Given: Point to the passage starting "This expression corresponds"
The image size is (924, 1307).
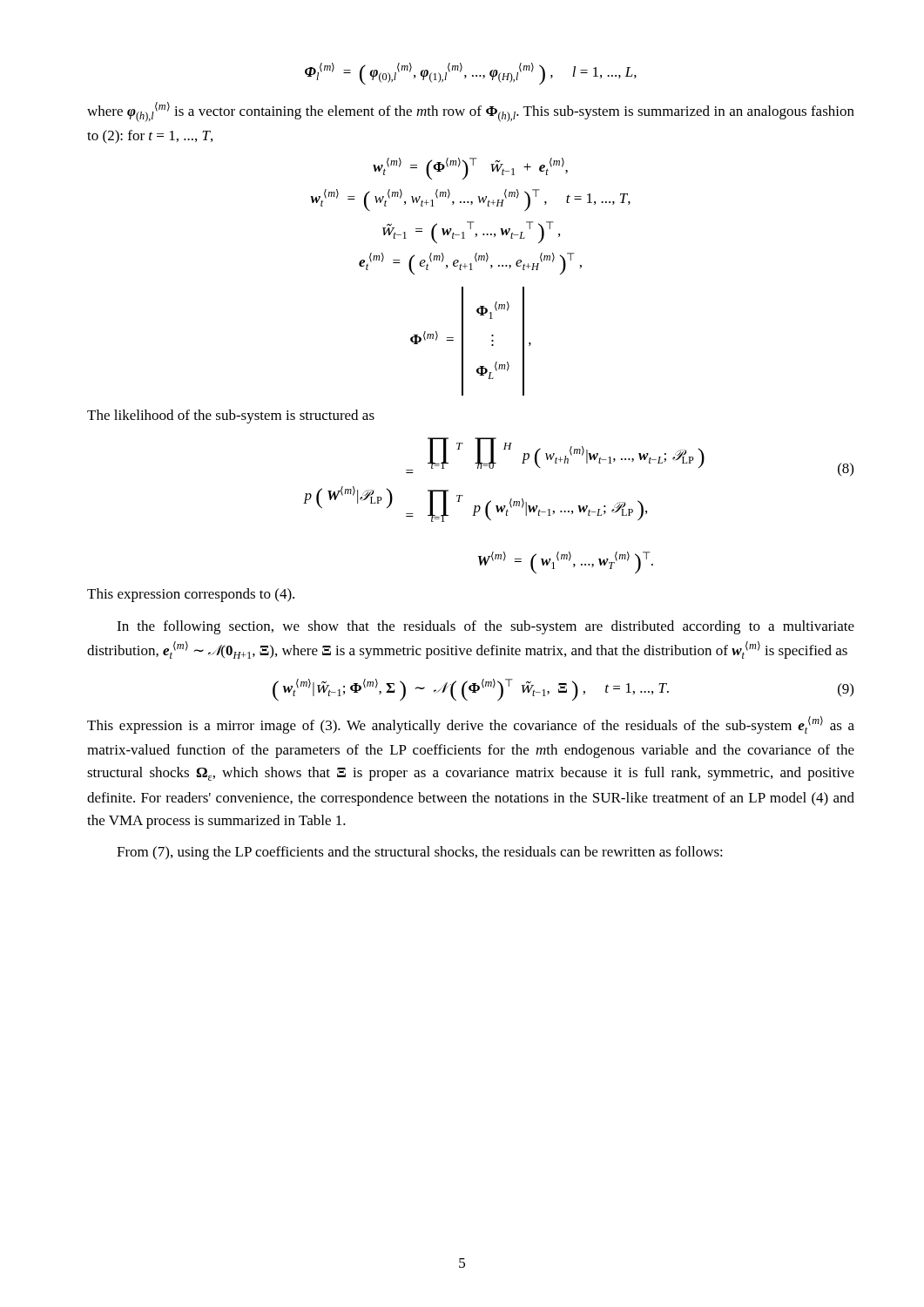Looking at the screenshot, I should pos(191,594).
